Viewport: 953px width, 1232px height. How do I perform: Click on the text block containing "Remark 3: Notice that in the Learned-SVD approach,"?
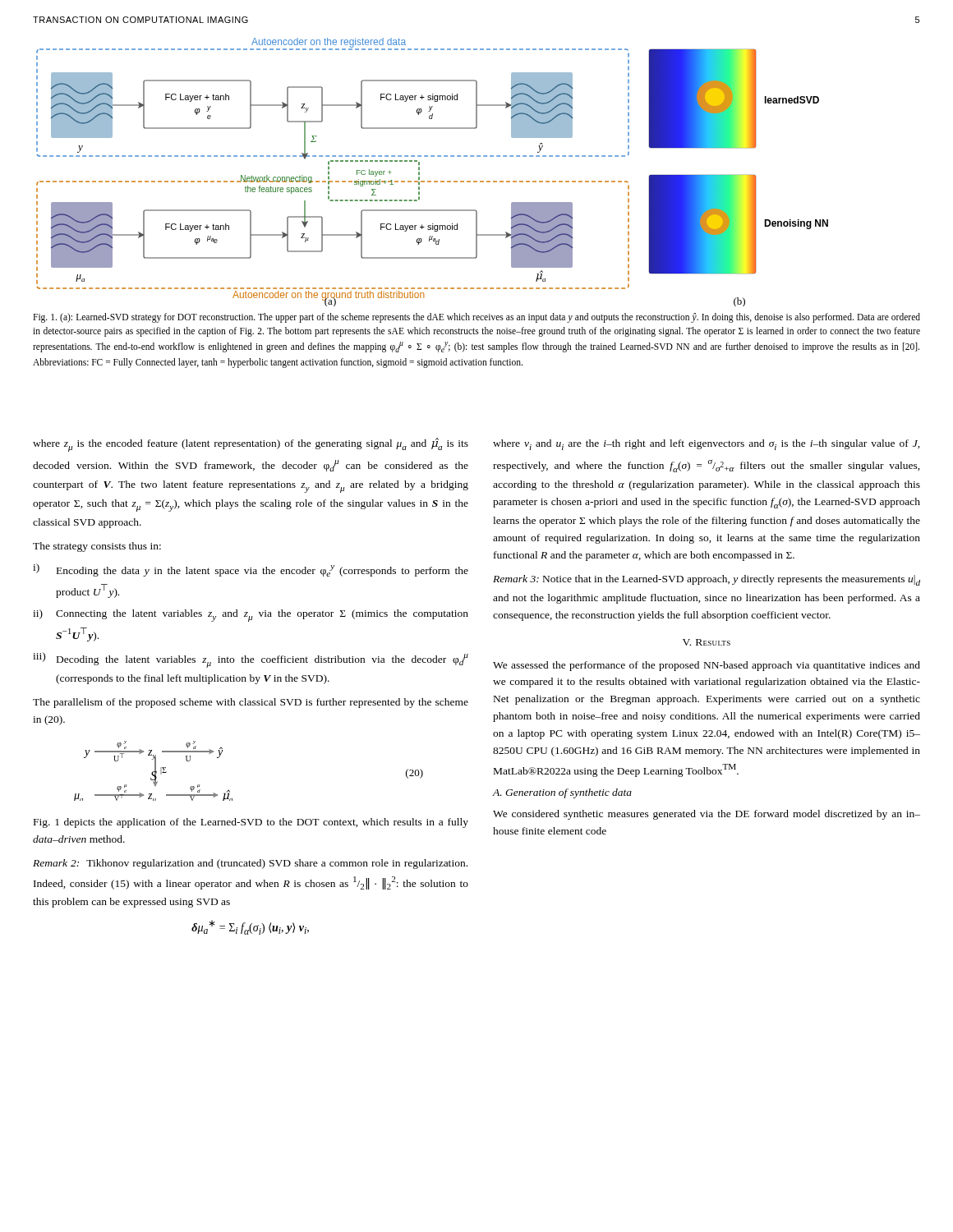pyautogui.click(x=707, y=596)
